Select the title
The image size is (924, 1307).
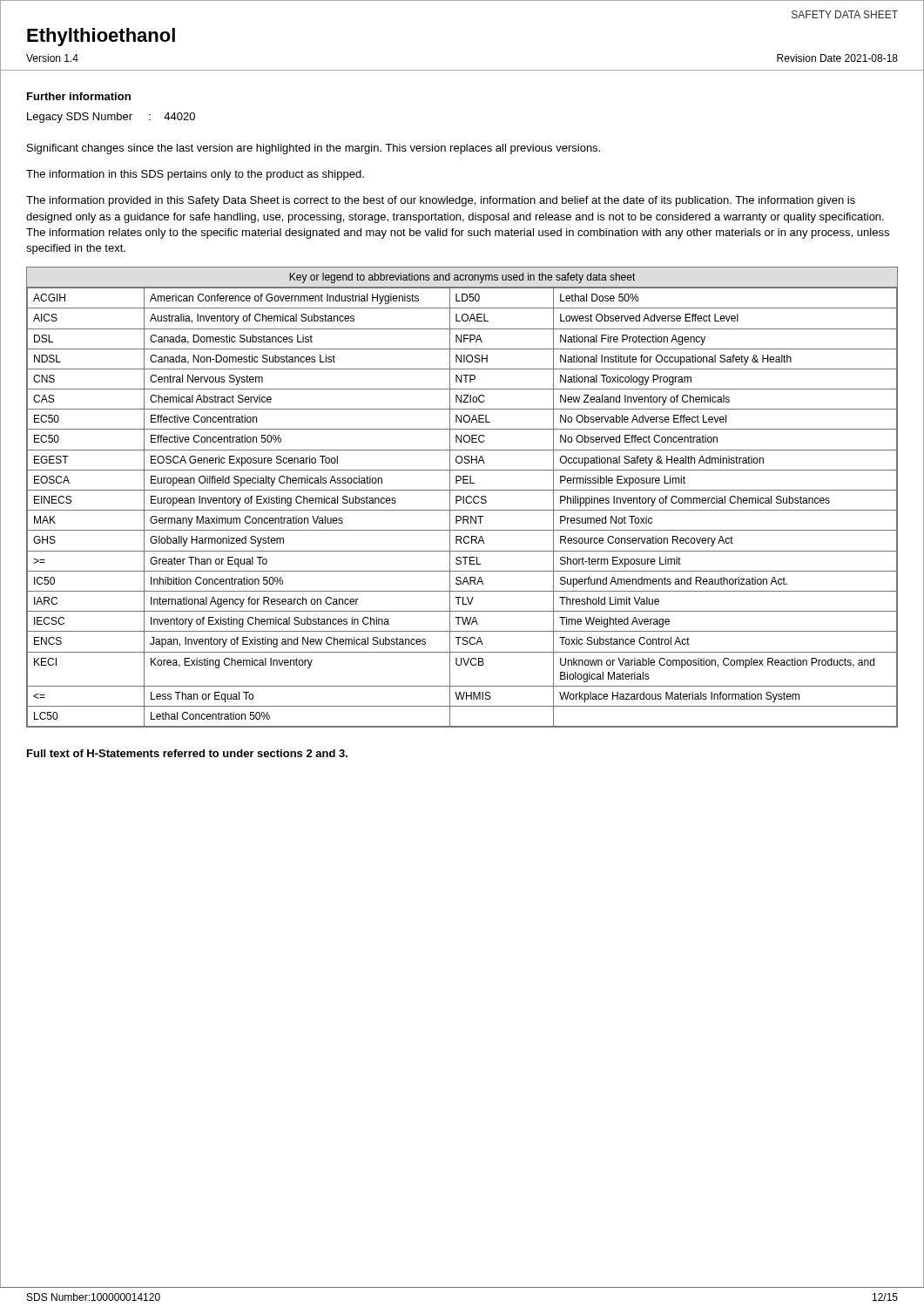pyautogui.click(x=101, y=35)
